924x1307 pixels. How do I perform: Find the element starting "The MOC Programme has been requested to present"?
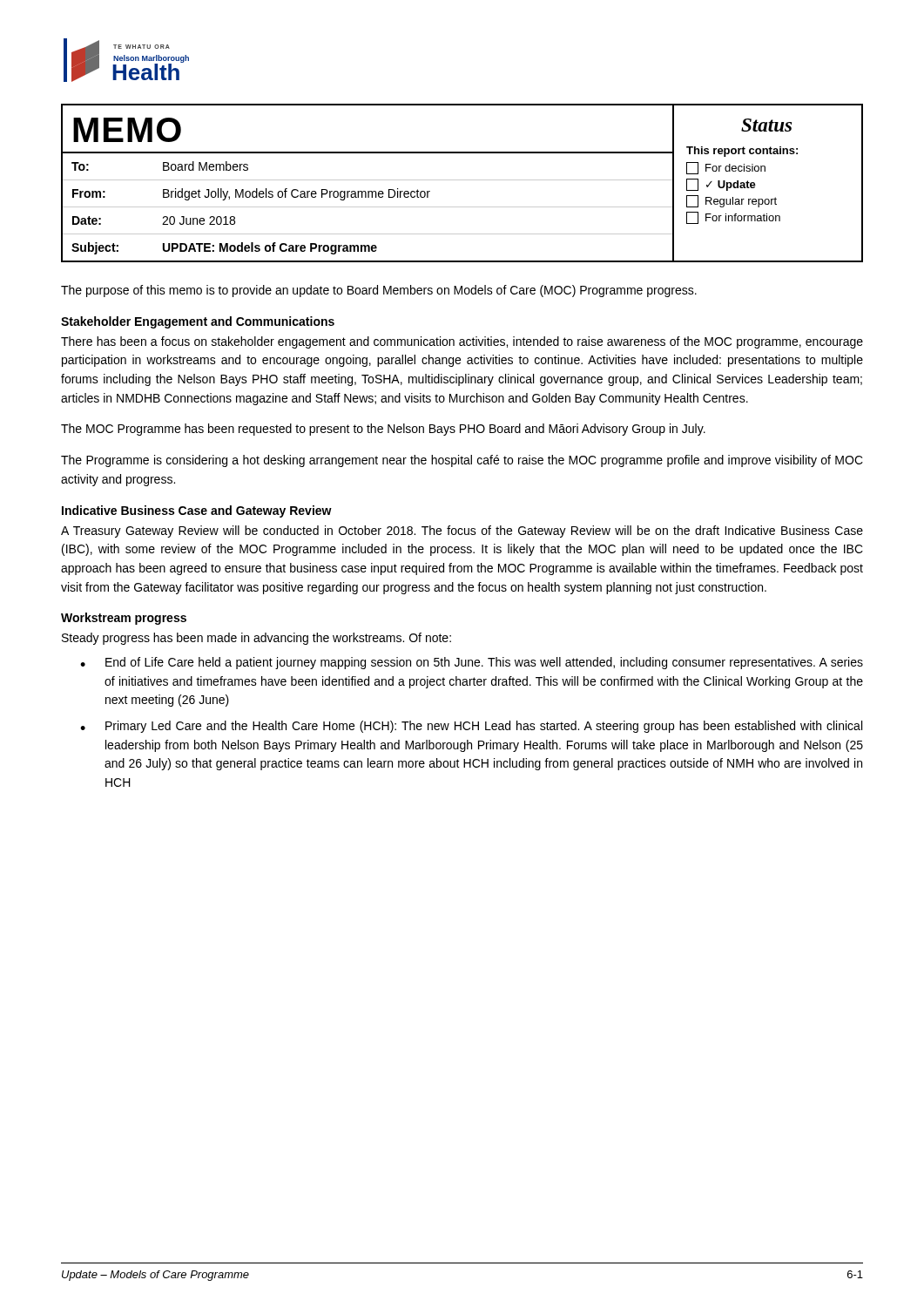pyautogui.click(x=383, y=429)
